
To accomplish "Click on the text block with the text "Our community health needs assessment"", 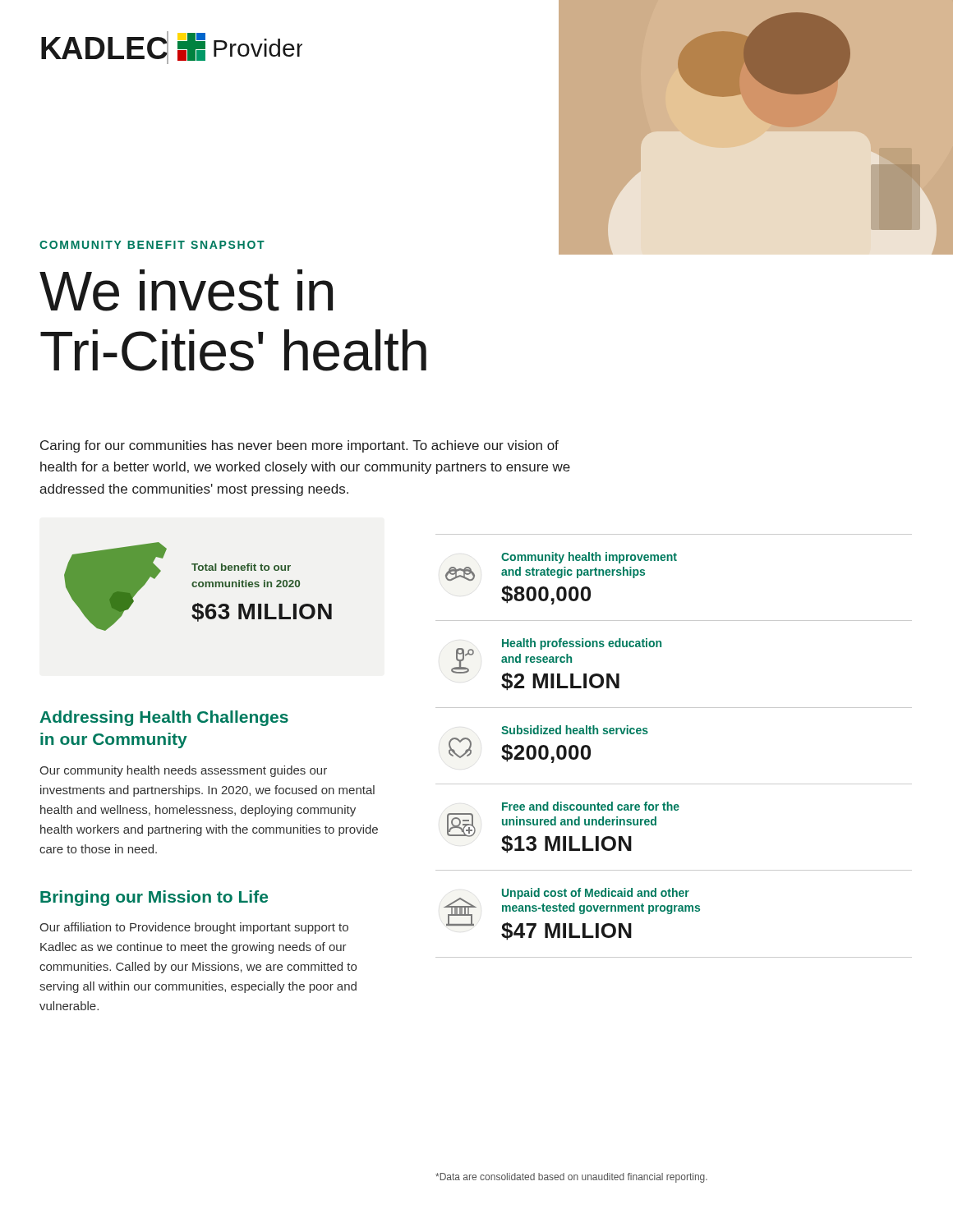I will 209,809.
